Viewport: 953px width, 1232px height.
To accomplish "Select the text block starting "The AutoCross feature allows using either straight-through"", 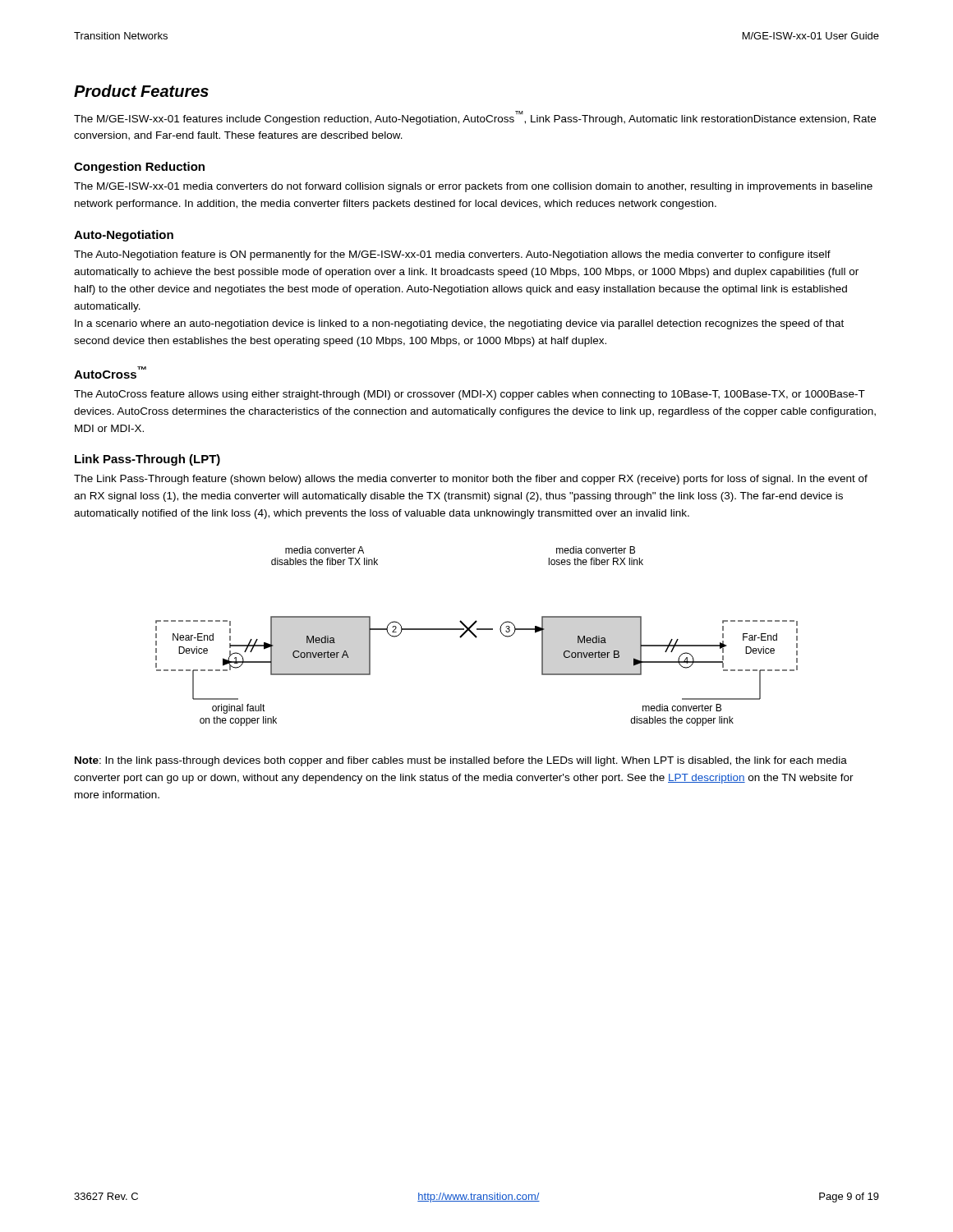I will pyautogui.click(x=475, y=411).
